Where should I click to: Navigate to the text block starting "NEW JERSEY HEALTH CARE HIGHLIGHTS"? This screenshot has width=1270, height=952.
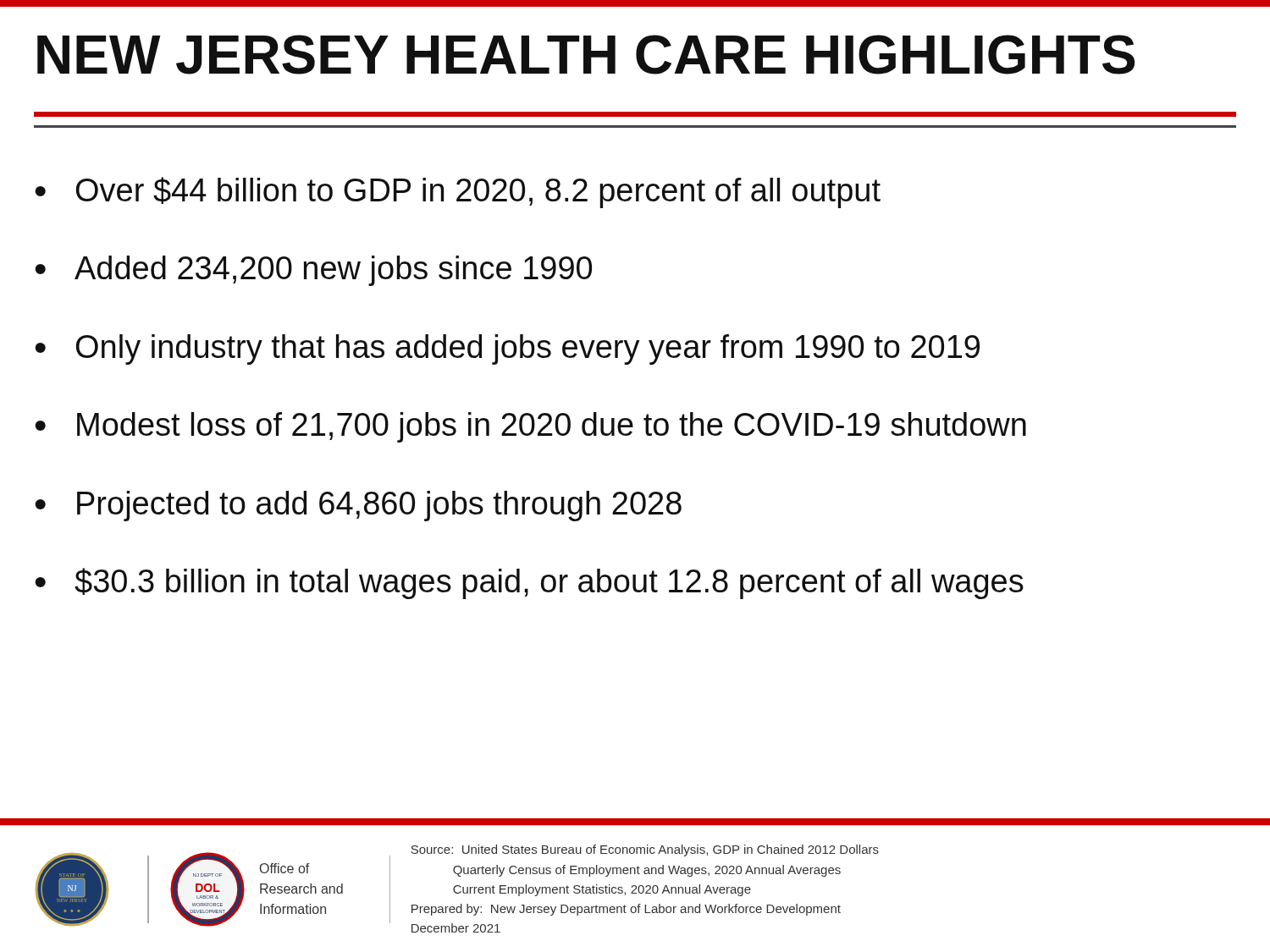click(585, 55)
